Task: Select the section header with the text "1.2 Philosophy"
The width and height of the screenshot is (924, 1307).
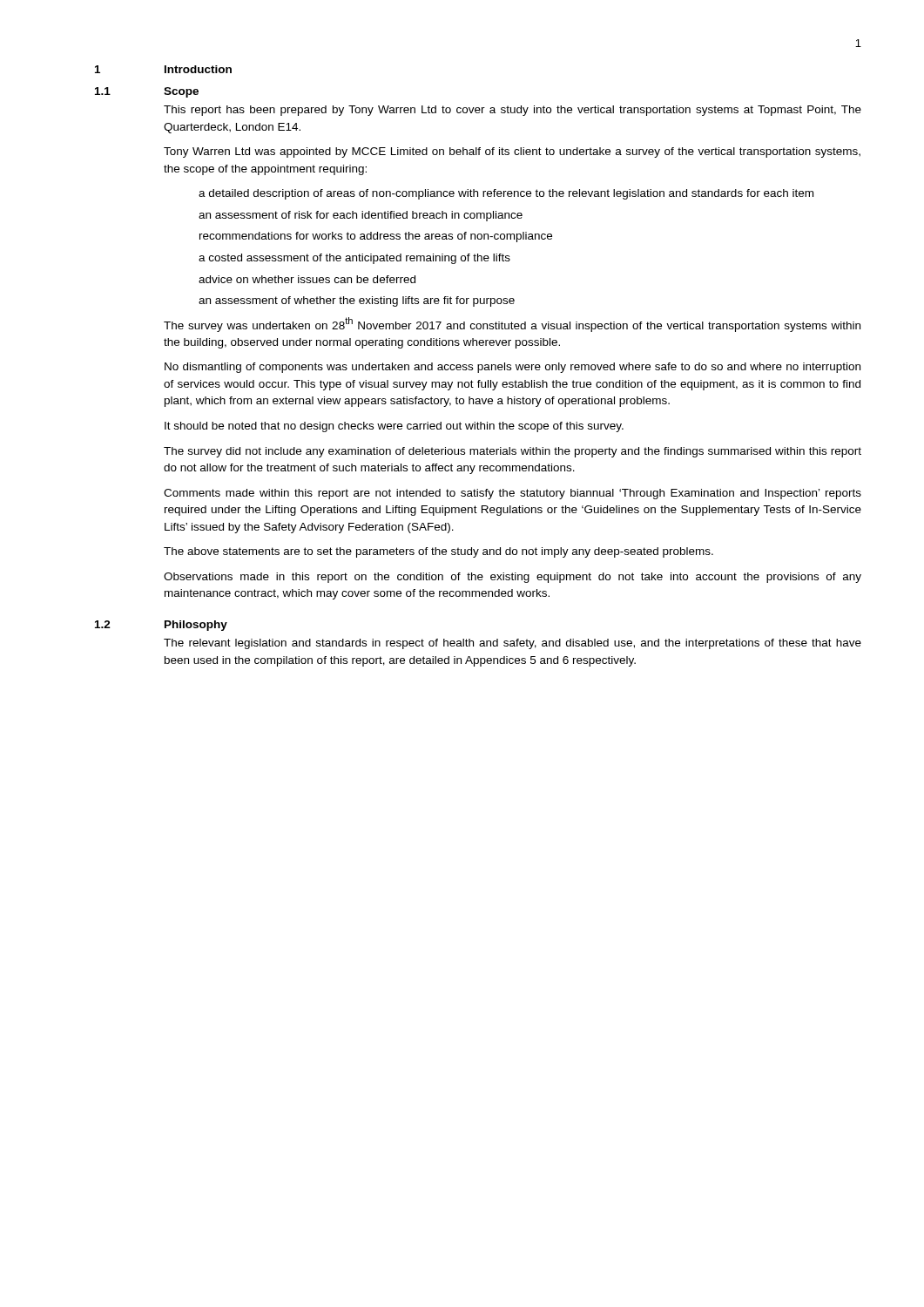Action: (x=161, y=624)
